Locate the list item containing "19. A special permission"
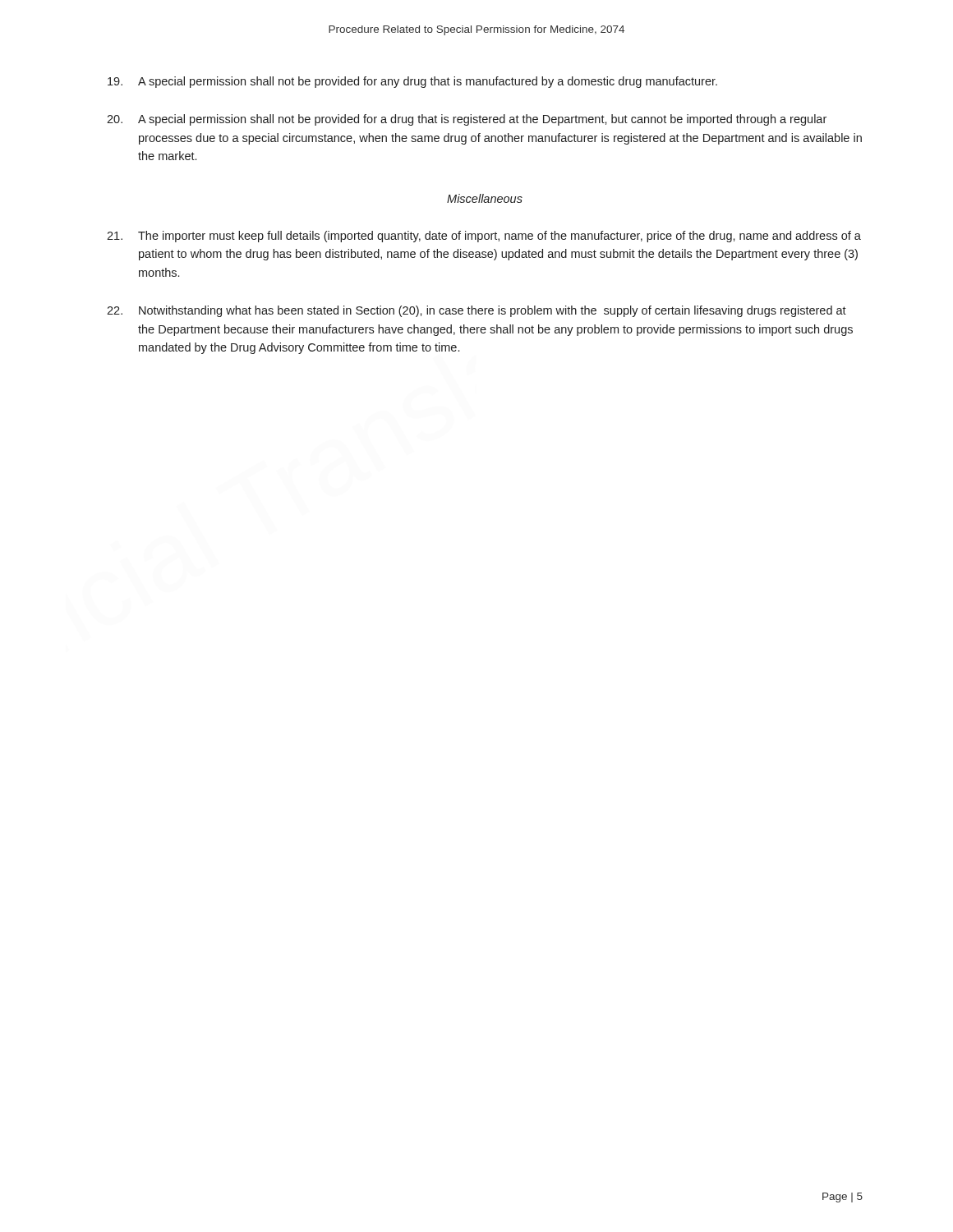This screenshot has height=1232, width=953. [485, 81]
